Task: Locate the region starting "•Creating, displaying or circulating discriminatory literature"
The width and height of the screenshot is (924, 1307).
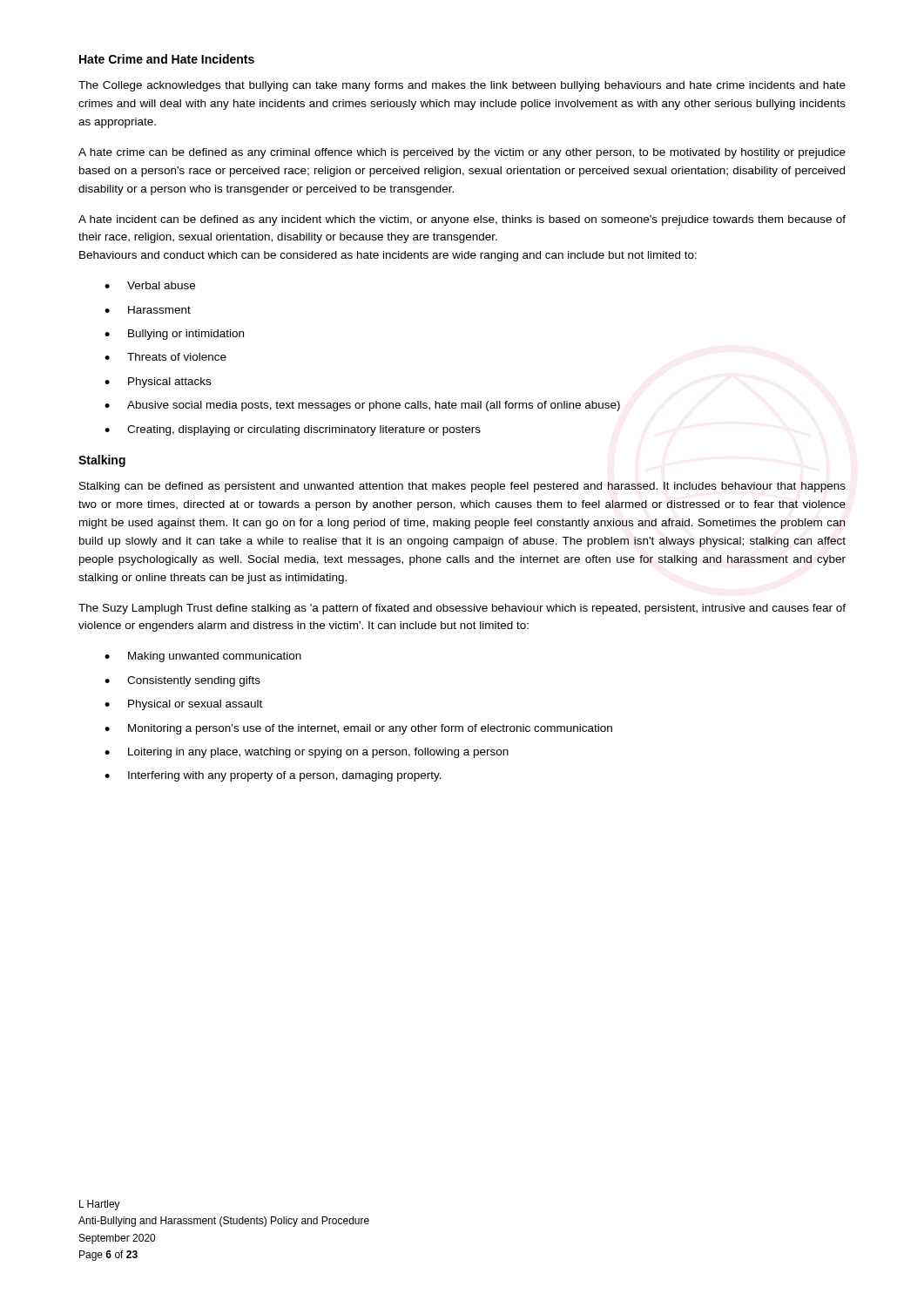Action: point(293,431)
